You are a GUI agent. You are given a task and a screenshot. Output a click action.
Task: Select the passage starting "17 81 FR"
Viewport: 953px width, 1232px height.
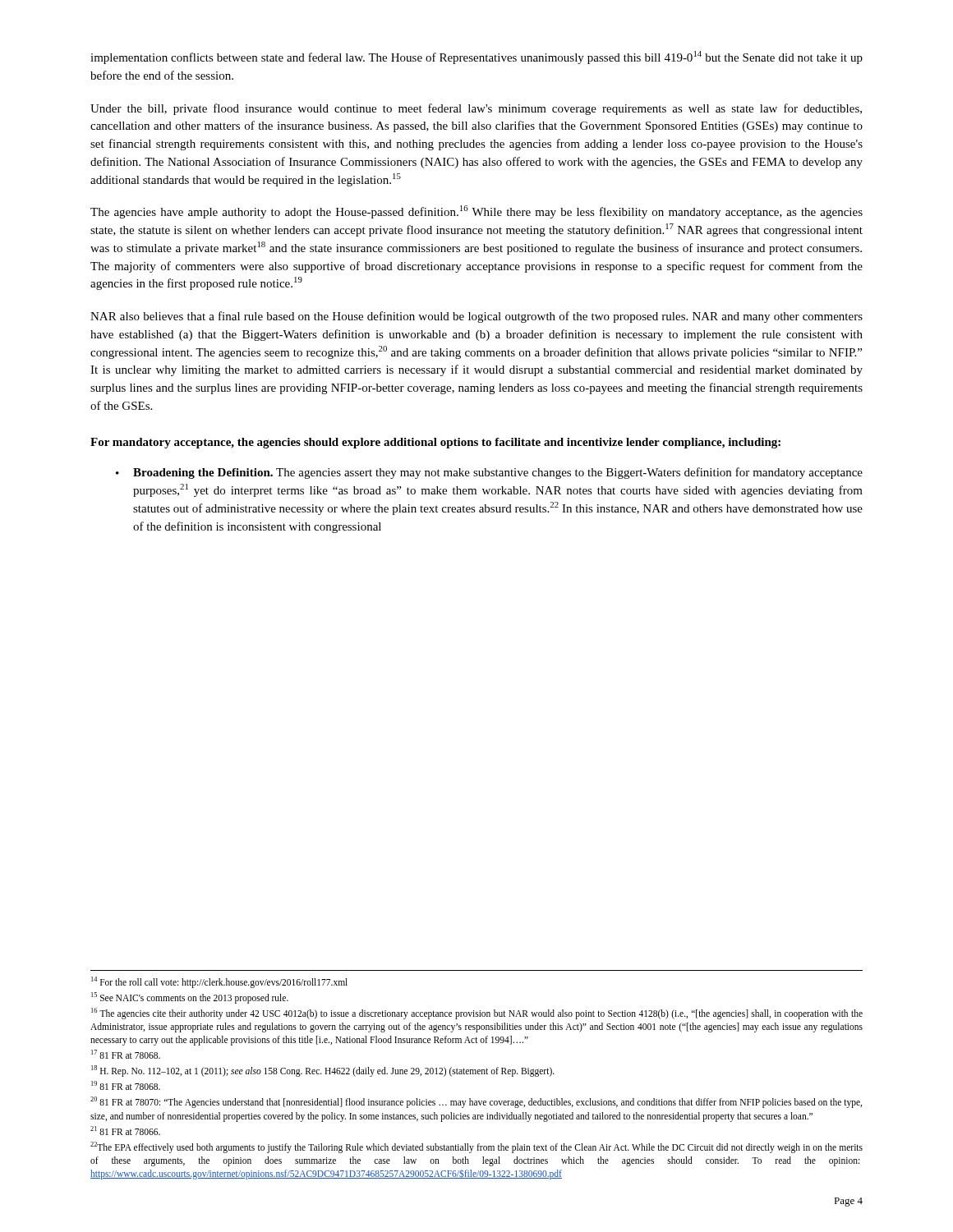pos(125,1055)
